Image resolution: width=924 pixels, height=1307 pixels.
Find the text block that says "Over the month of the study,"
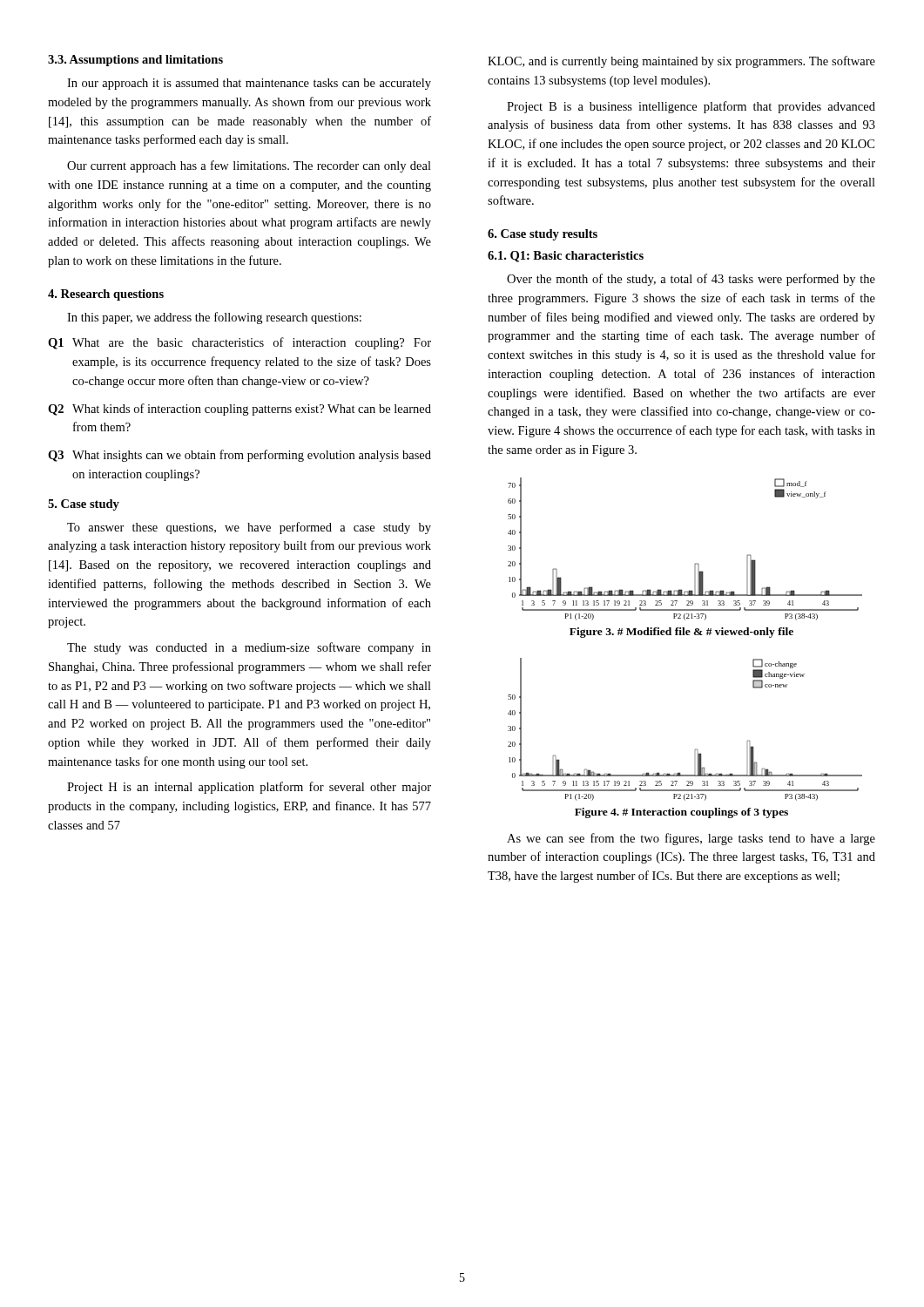tap(681, 364)
